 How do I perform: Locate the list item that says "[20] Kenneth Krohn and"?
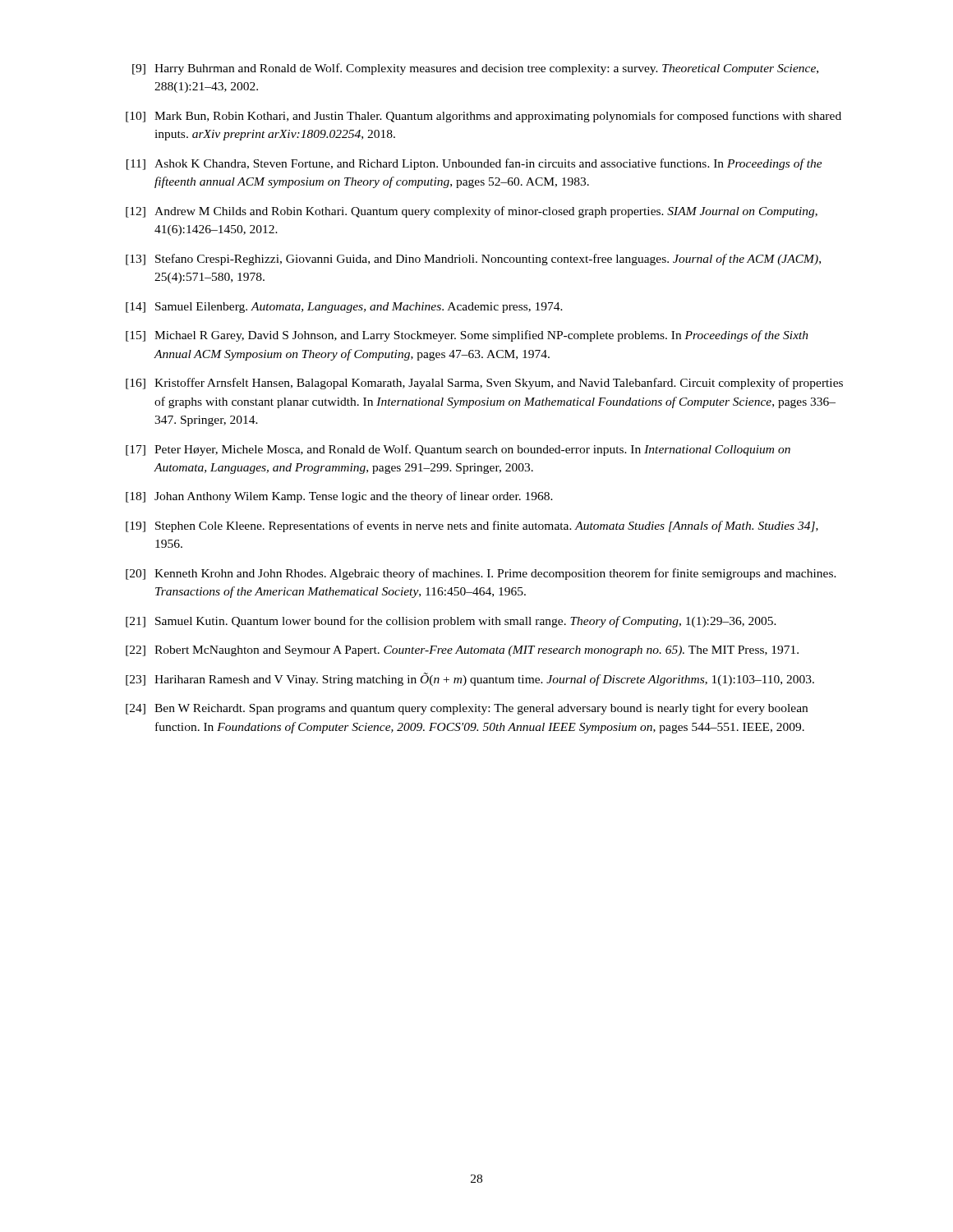476,583
